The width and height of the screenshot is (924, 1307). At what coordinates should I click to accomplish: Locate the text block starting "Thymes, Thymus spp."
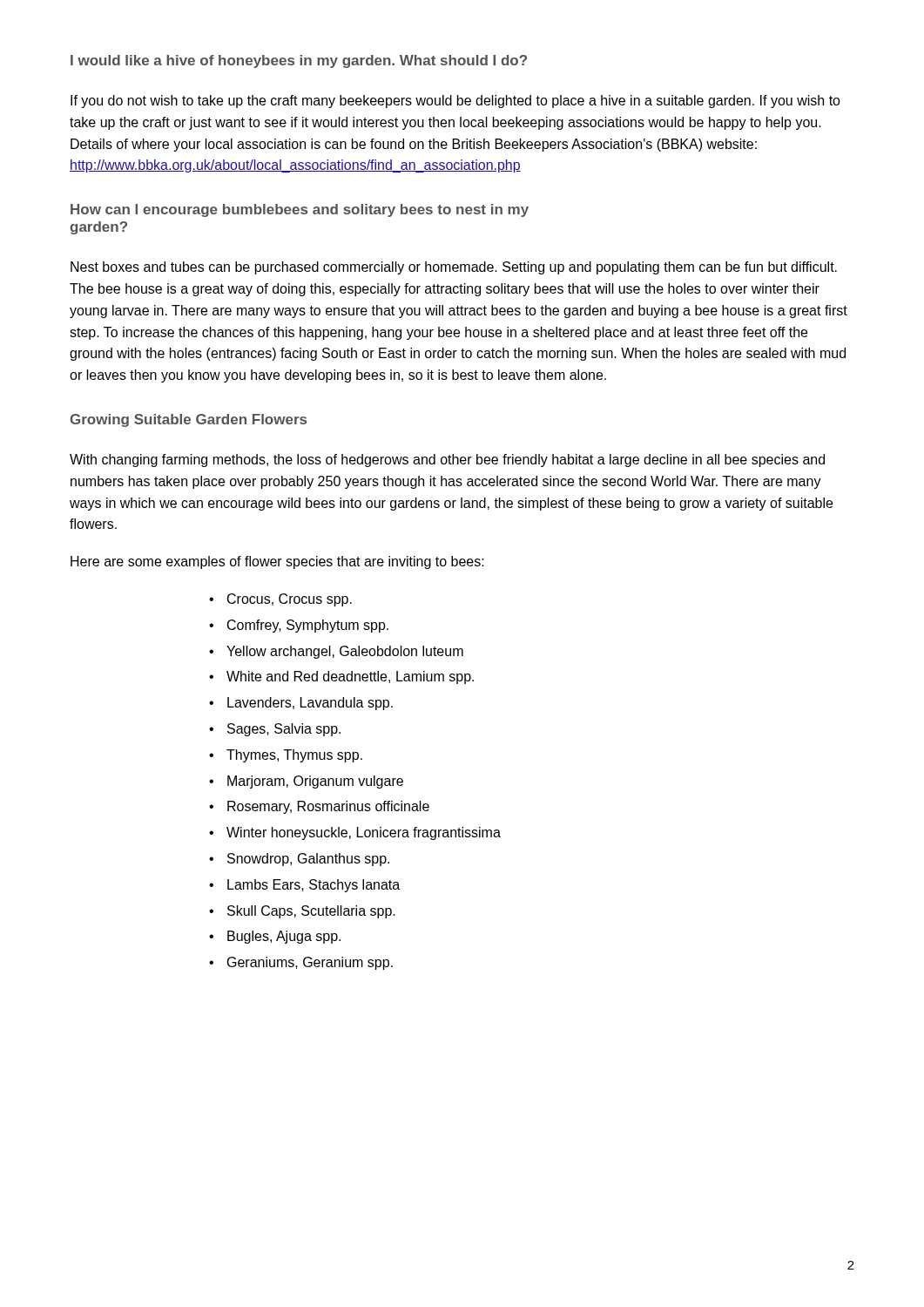point(286,756)
